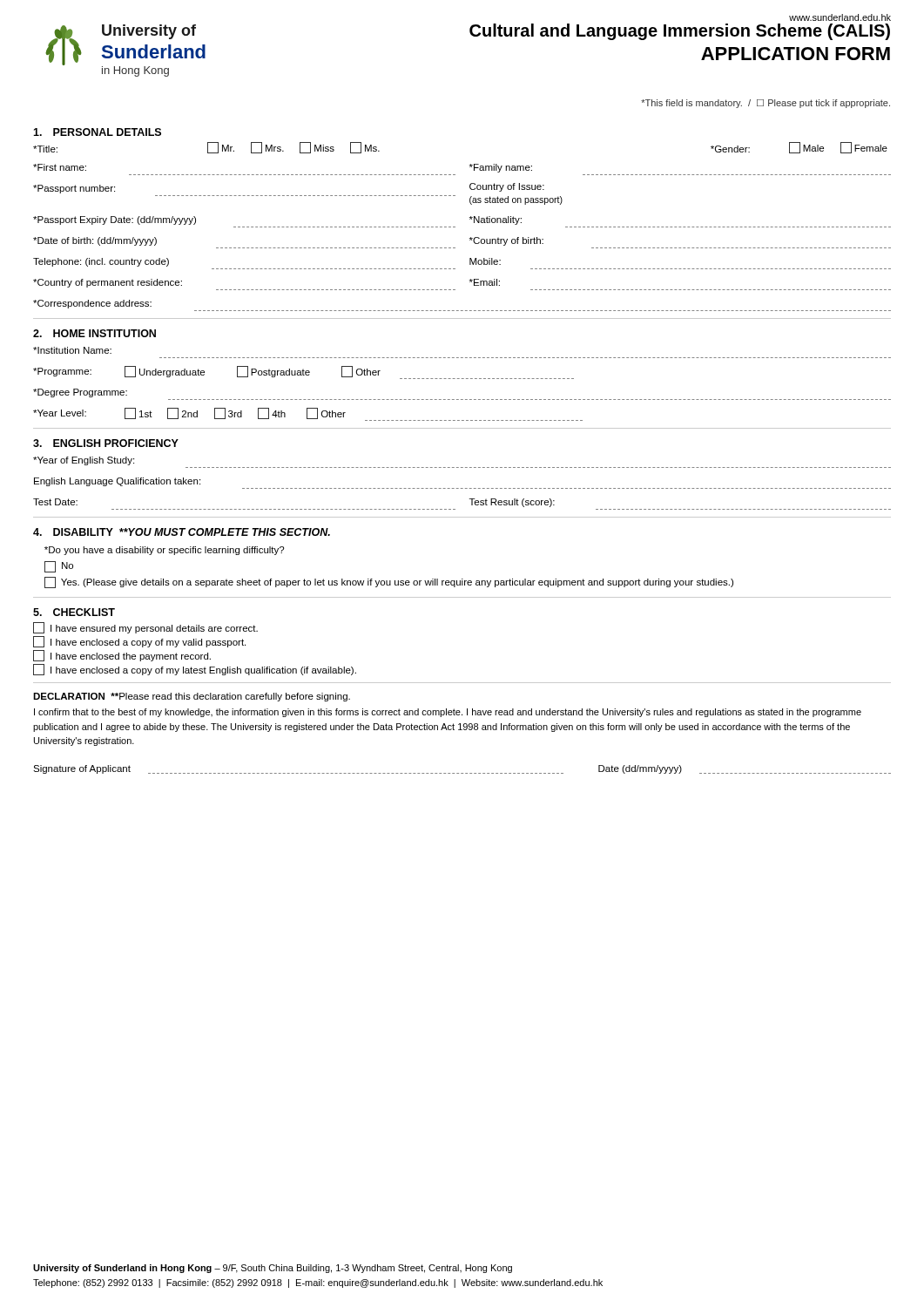Select the list item containing "I have ensured my personal details are correct."
The width and height of the screenshot is (924, 1307).
146,628
